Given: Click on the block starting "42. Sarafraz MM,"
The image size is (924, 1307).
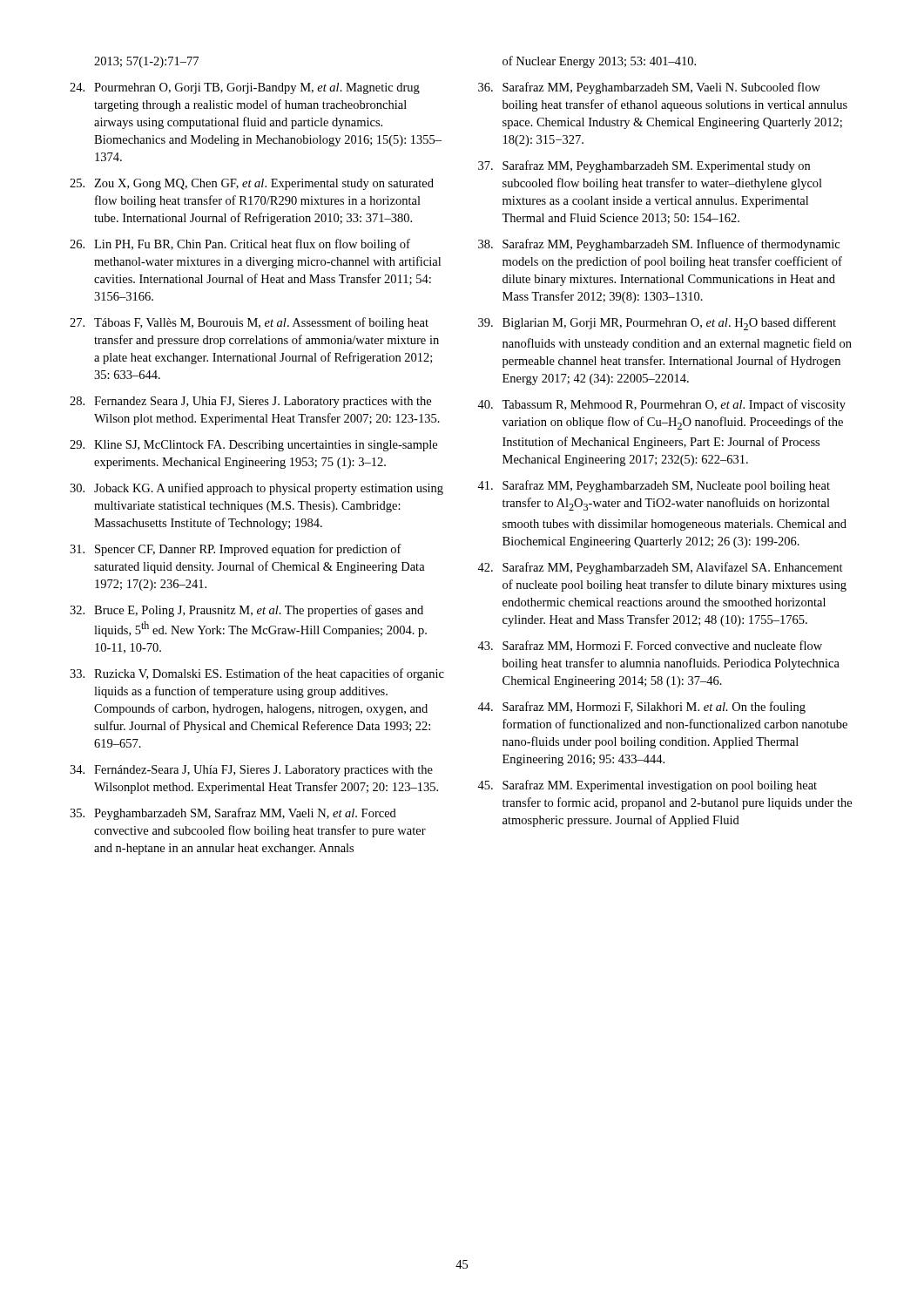Looking at the screenshot, I should pos(666,593).
